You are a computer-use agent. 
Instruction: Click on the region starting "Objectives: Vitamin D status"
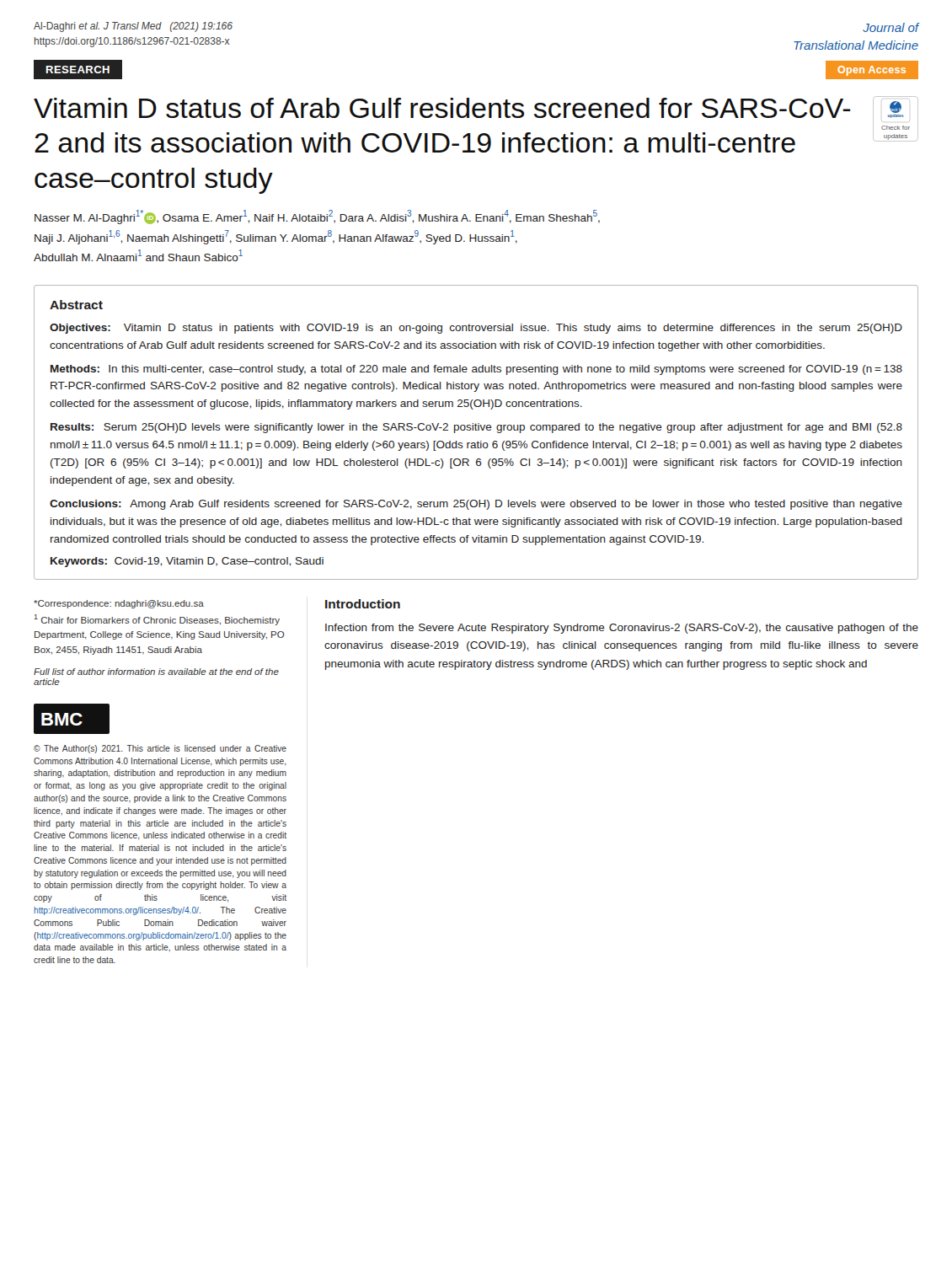click(476, 336)
